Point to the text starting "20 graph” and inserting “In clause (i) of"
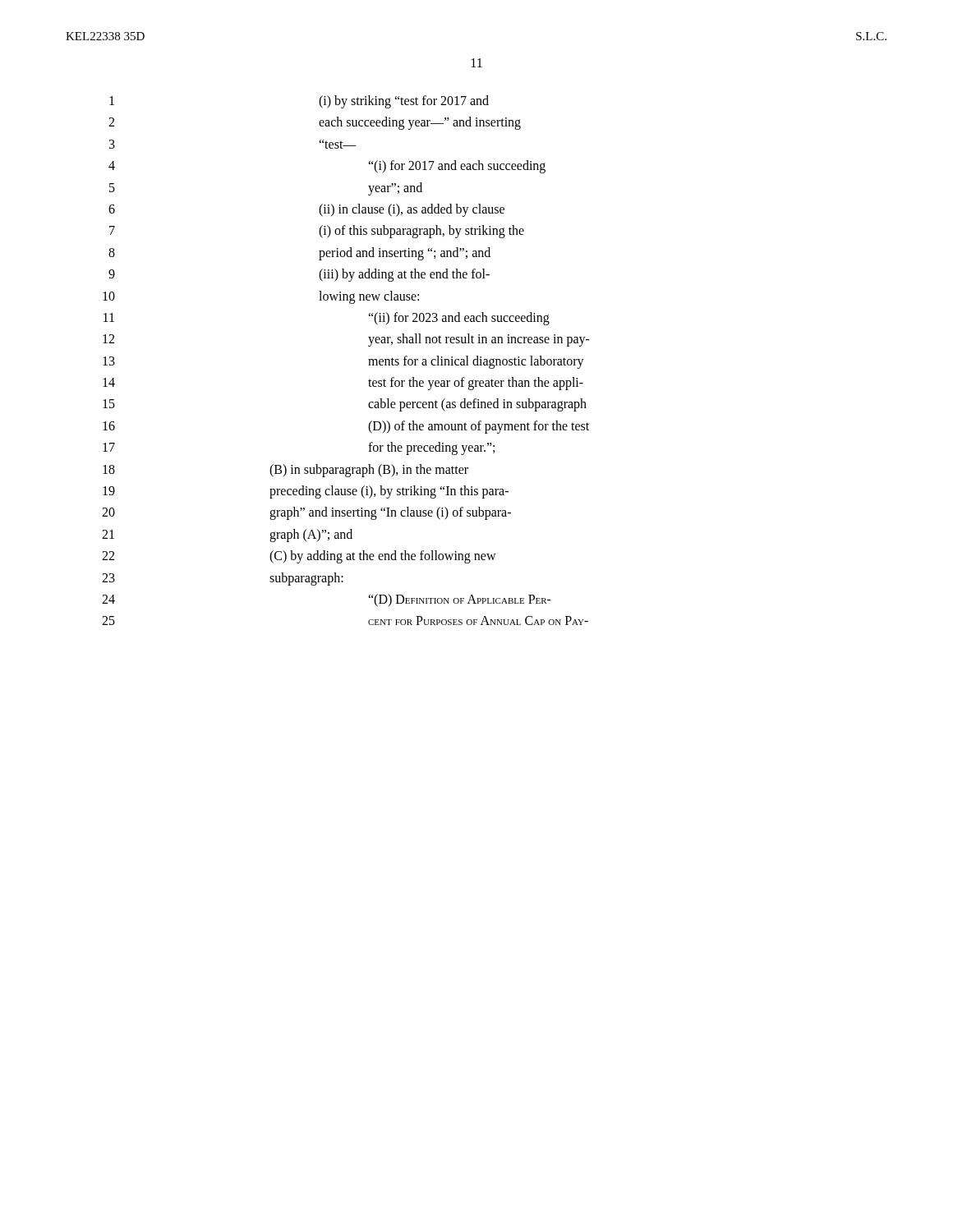The image size is (953, 1232). pos(476,513)
